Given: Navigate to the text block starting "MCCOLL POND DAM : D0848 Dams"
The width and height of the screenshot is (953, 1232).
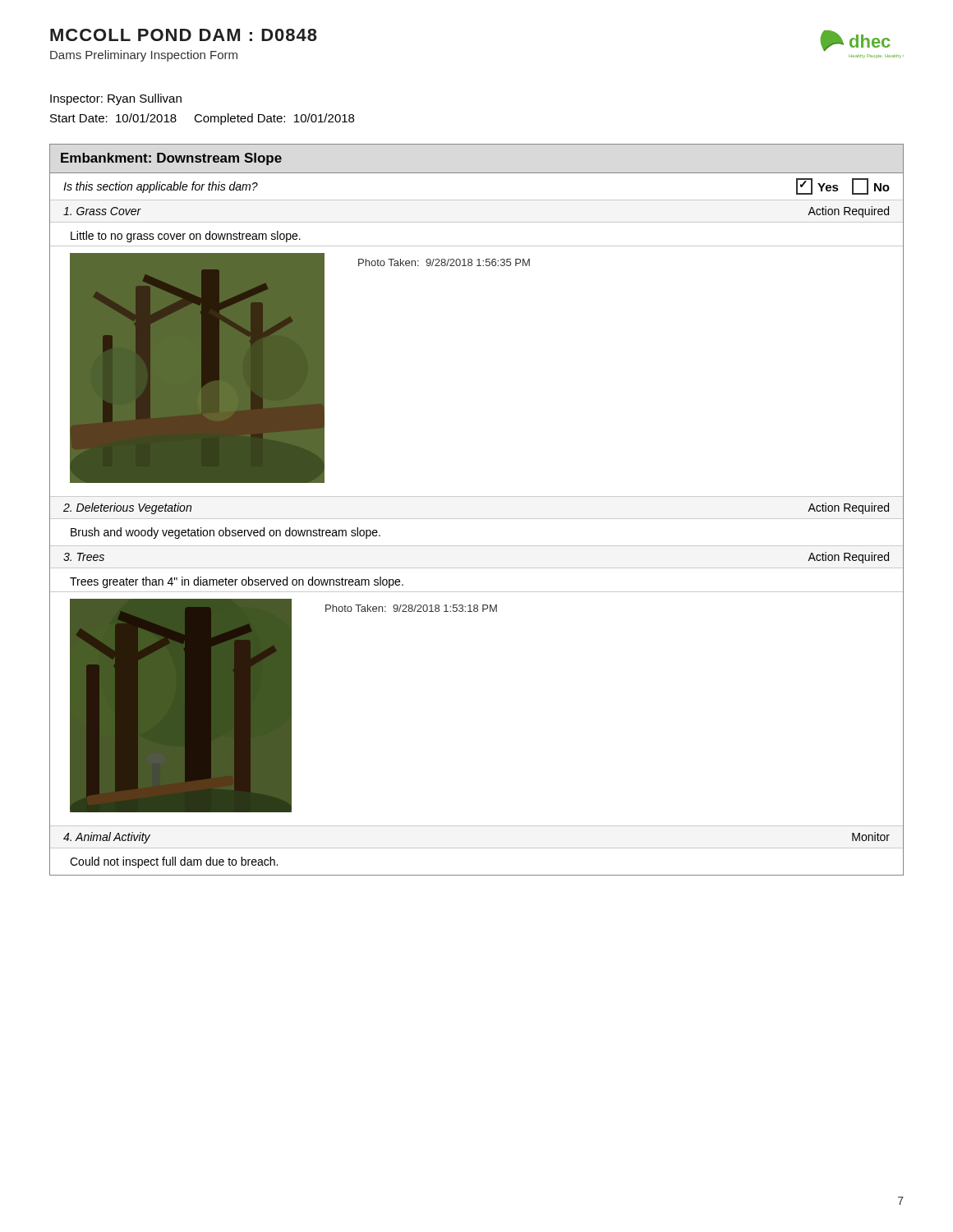Looking at the screenshot, I should pos(184,43).
